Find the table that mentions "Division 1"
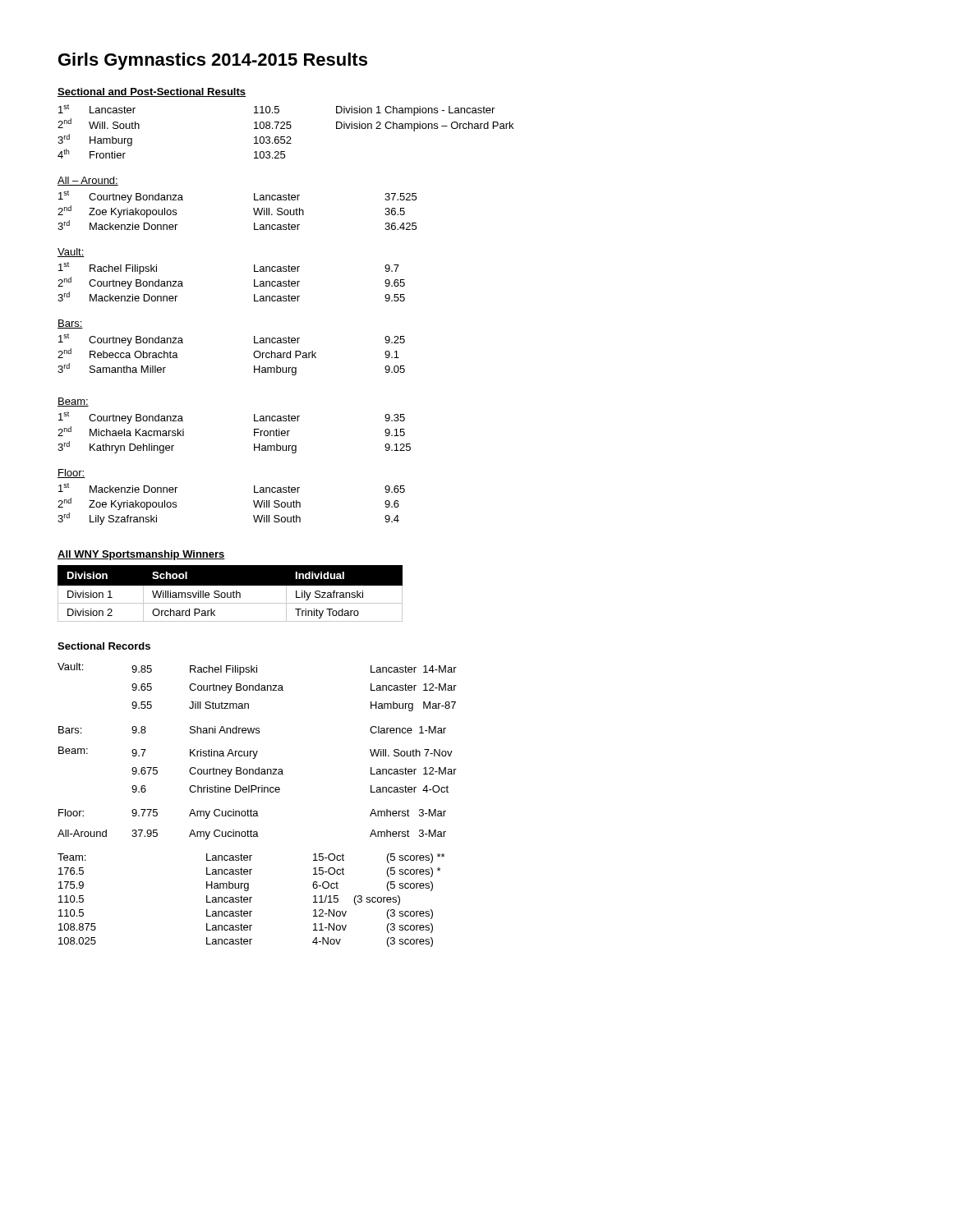The width and height of the screenshot is (953, 1232). 476,594
